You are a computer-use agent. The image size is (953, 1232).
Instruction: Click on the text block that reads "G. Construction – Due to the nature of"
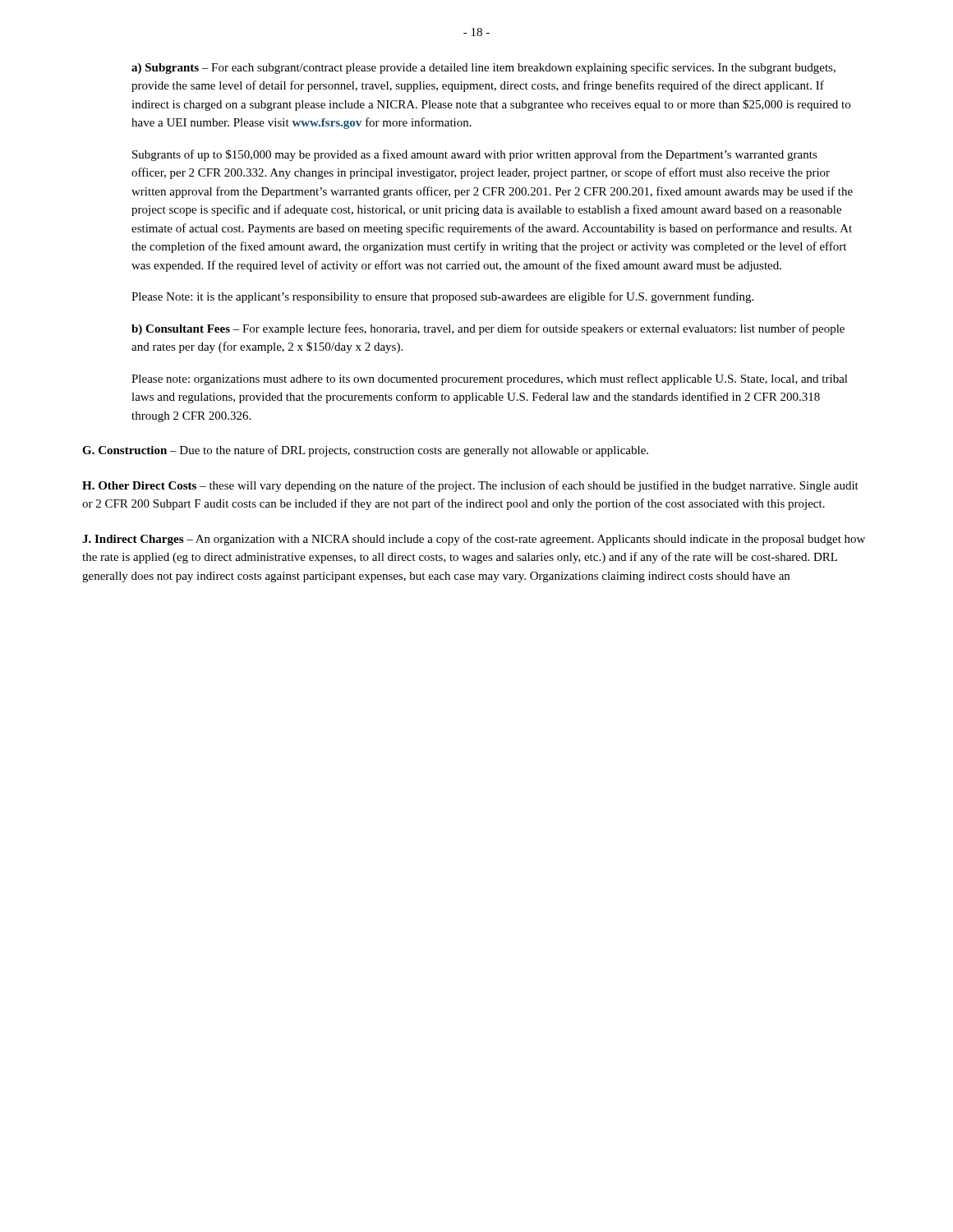coord(366,450)
